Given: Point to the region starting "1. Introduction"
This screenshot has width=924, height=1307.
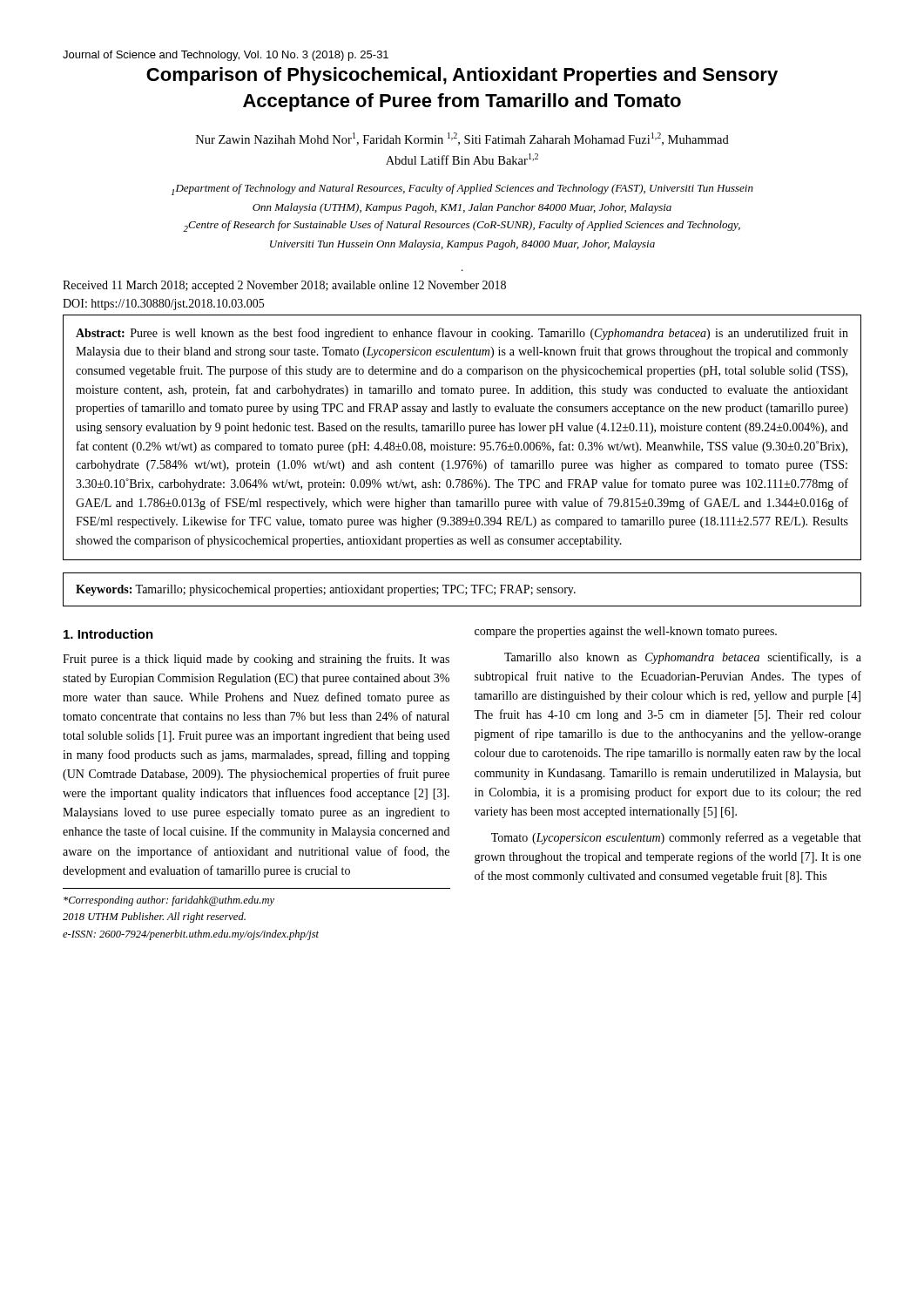Looking at the screenshot, I should 108,634.
